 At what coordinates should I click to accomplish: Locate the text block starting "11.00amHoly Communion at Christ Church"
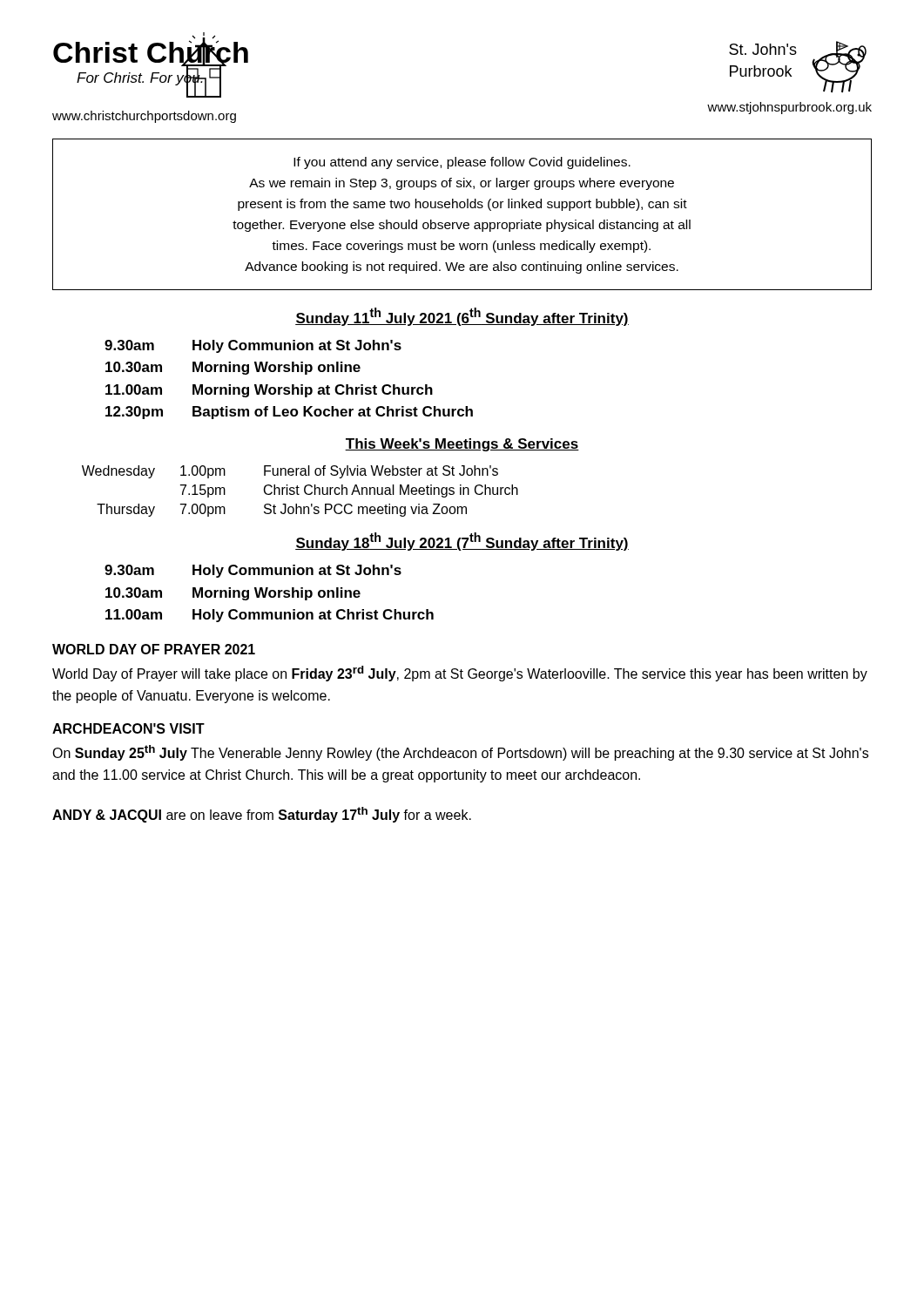pyautogui.click(x=269, y=615)
